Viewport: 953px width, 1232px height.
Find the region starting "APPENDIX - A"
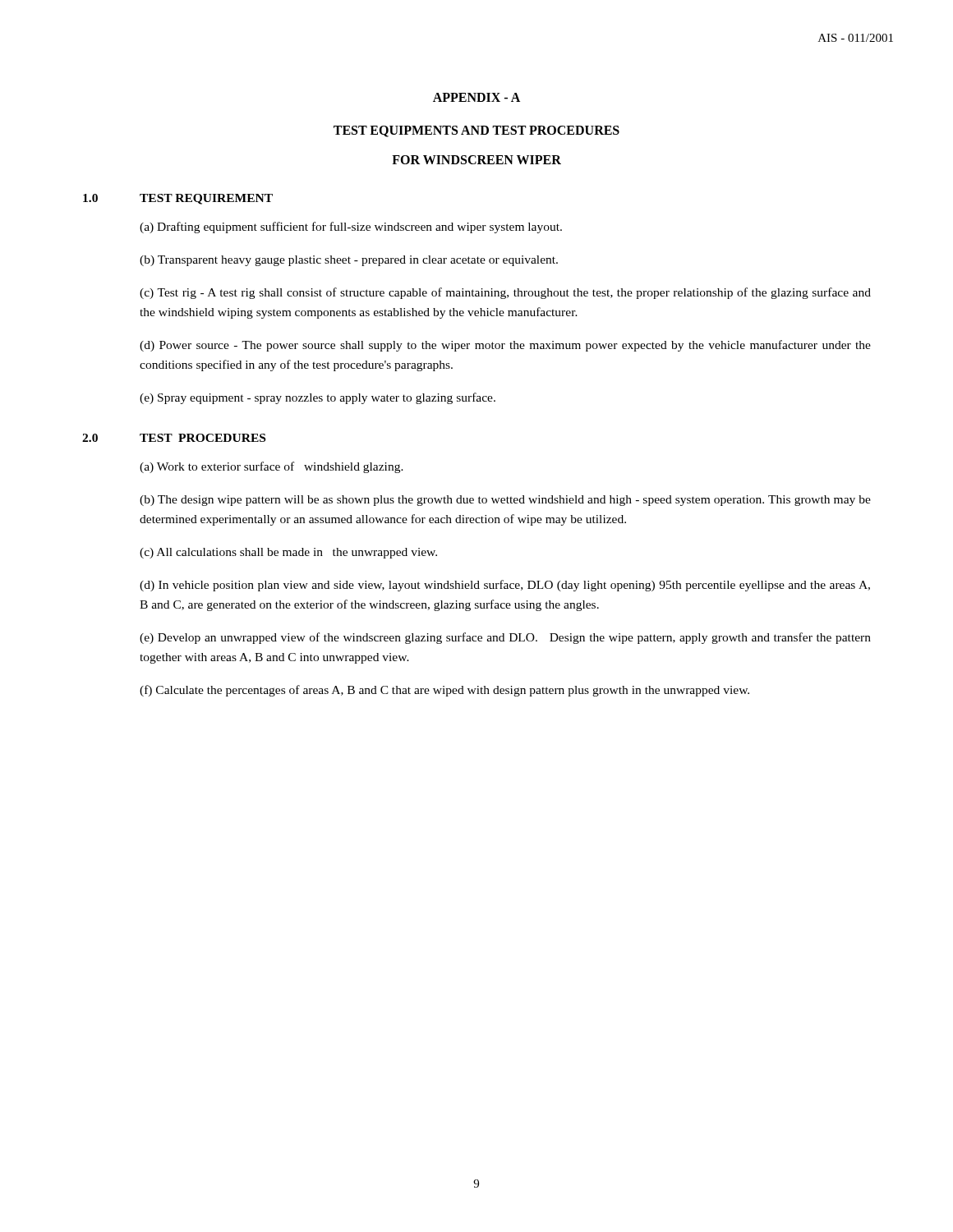click(x=476, y=97)
